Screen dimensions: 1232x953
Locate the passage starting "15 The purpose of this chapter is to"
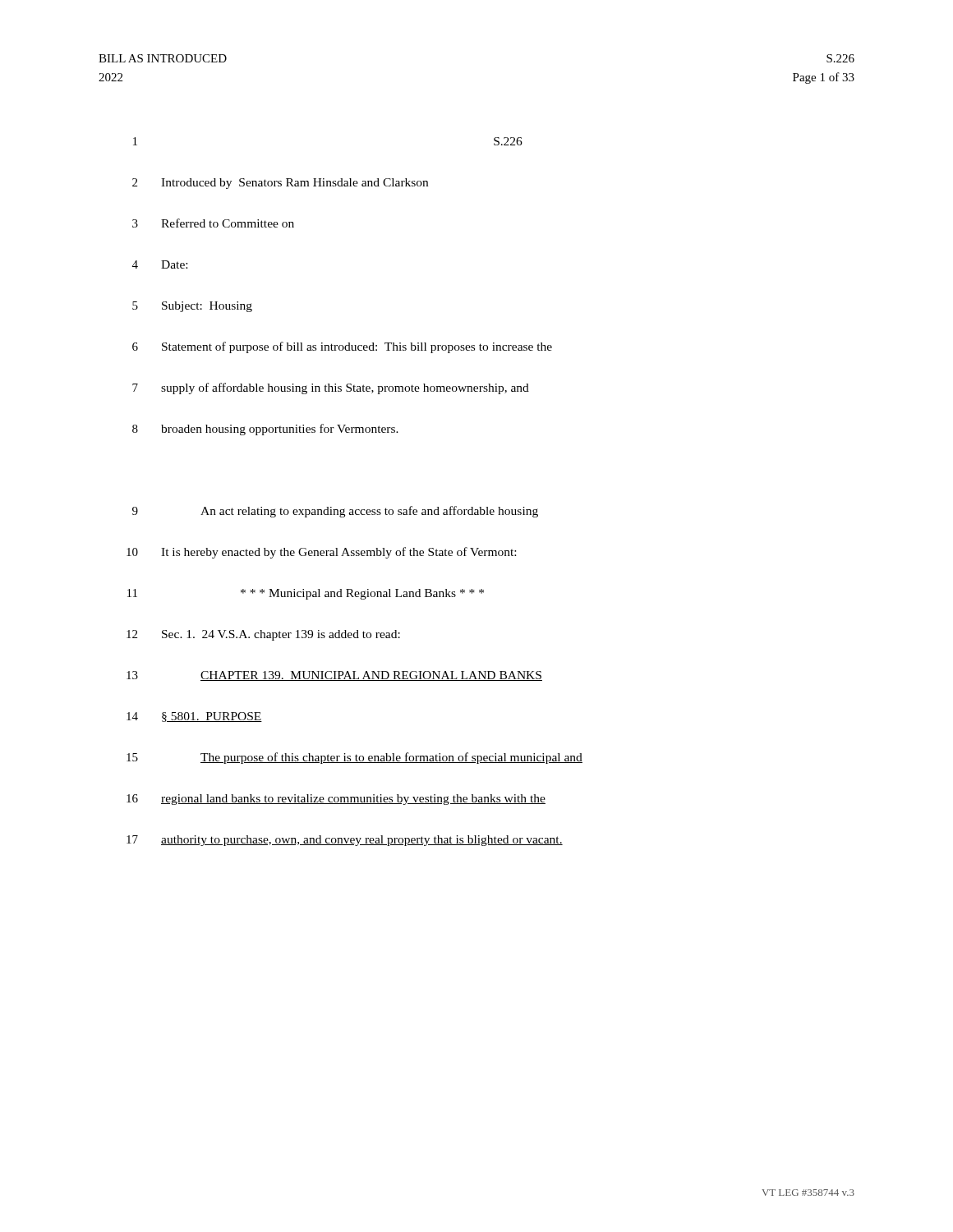(476, 757)
